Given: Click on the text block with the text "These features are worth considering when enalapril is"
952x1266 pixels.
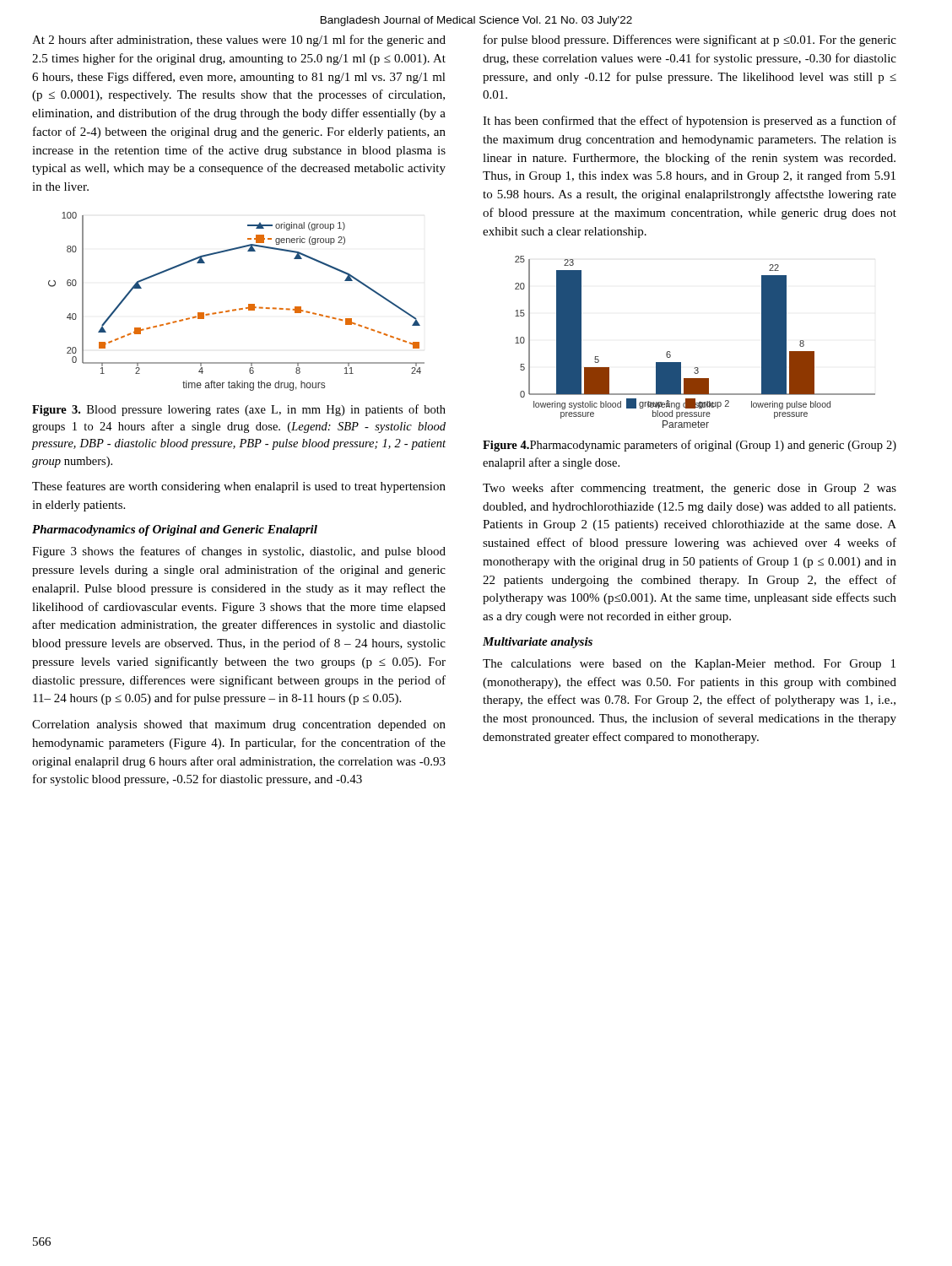Looking at the screenshot, I should pyautogui.click(x=239, y=496).
